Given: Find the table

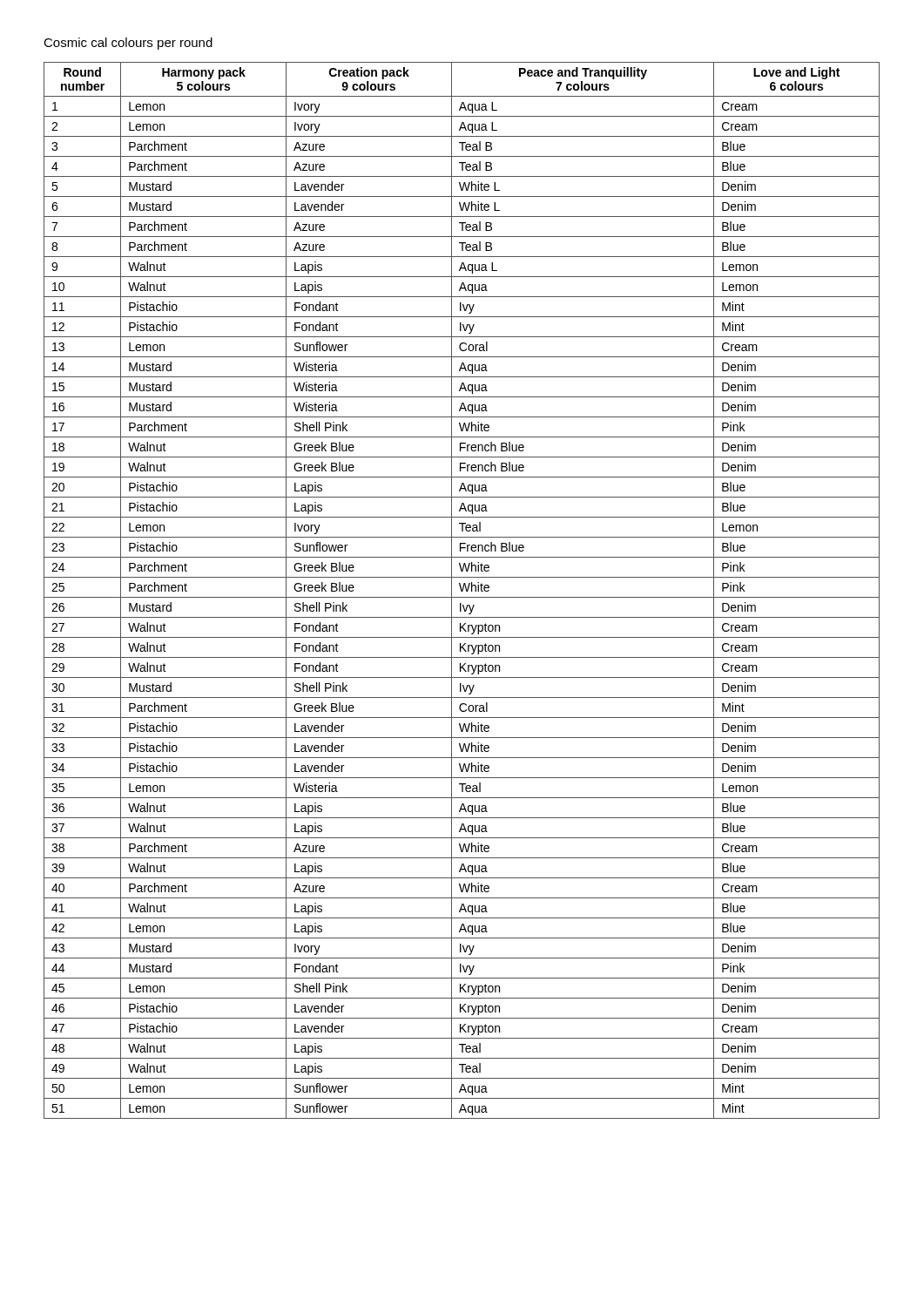Looking at the screenshot, I should (x=462, y=590).
